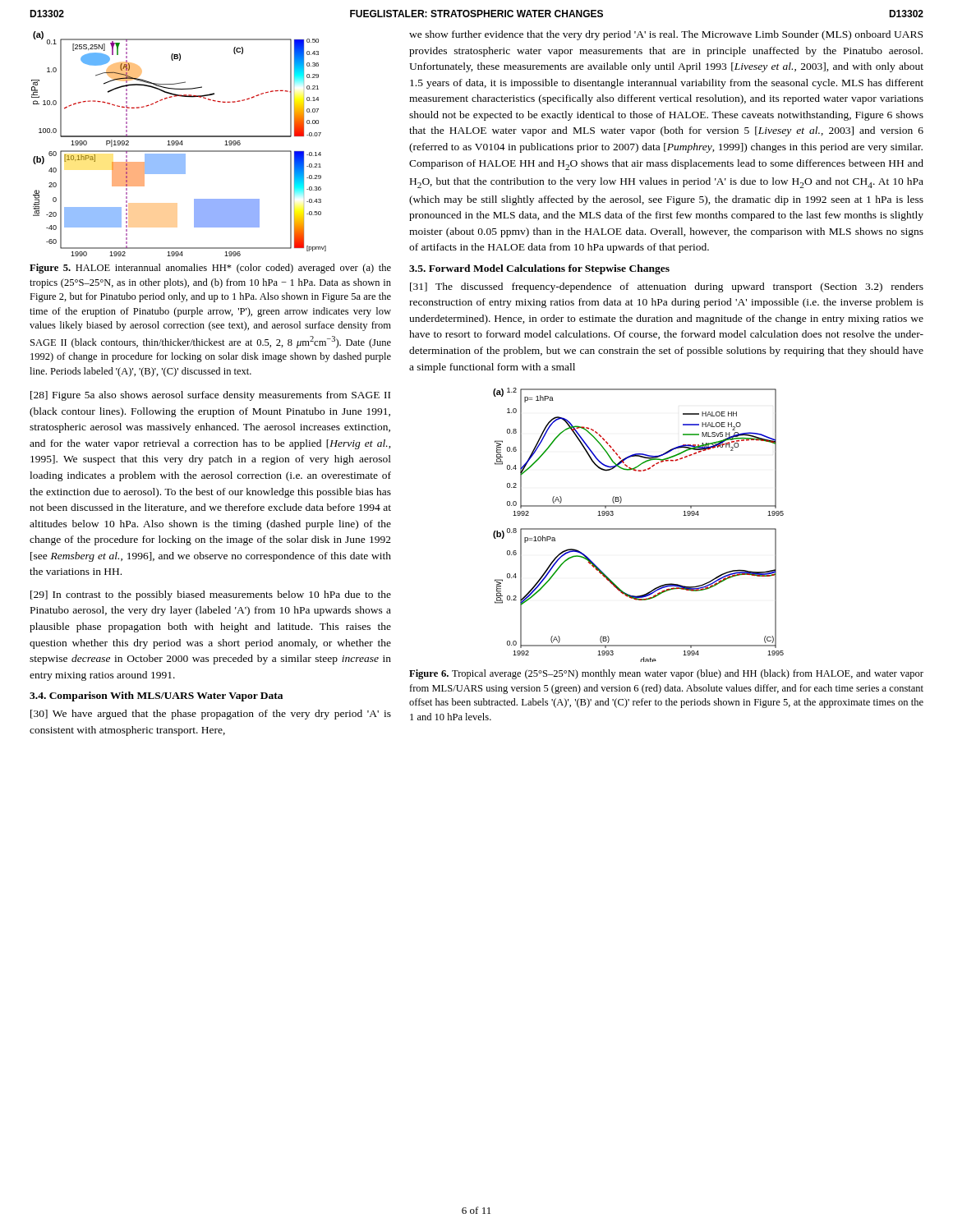
Task: Find the text block containing "we show further evidence that"
Action: [666, 141]
